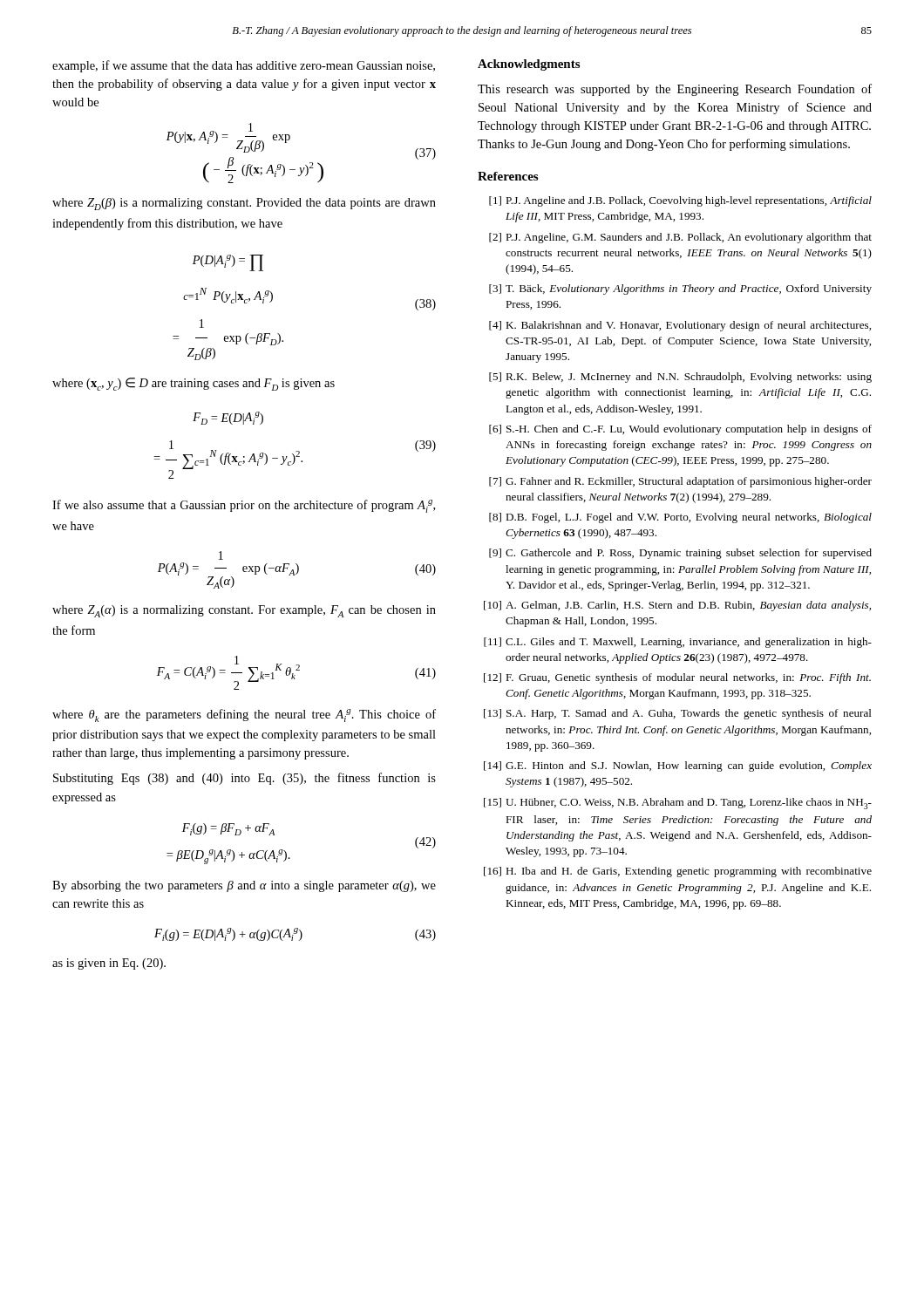This screenshot has width=924, height=1308.
Task: Locate the text block starting "where ZA(α) is a"
Action: [244, 620]
